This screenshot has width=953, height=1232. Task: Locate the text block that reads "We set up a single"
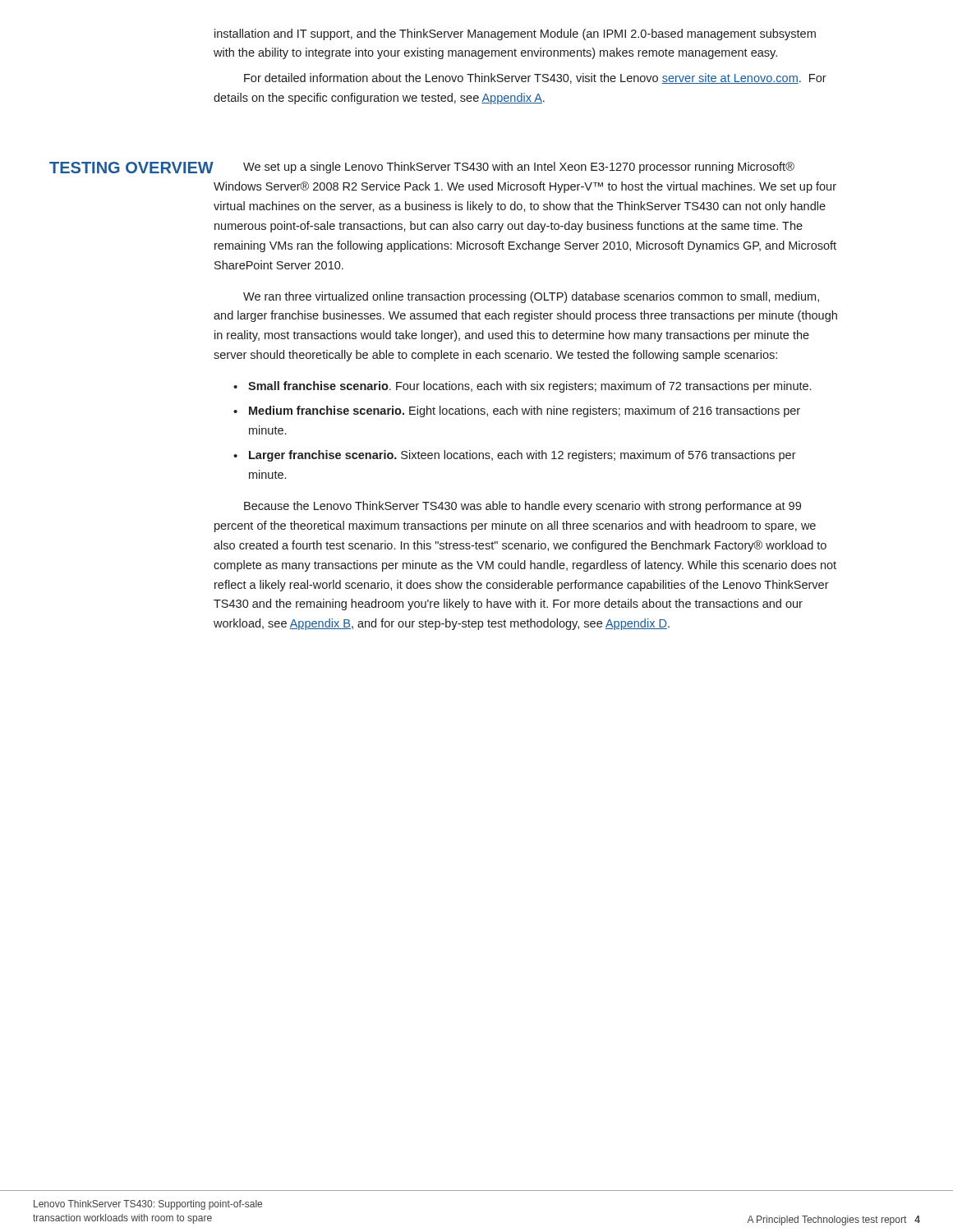tap(525, 216)
